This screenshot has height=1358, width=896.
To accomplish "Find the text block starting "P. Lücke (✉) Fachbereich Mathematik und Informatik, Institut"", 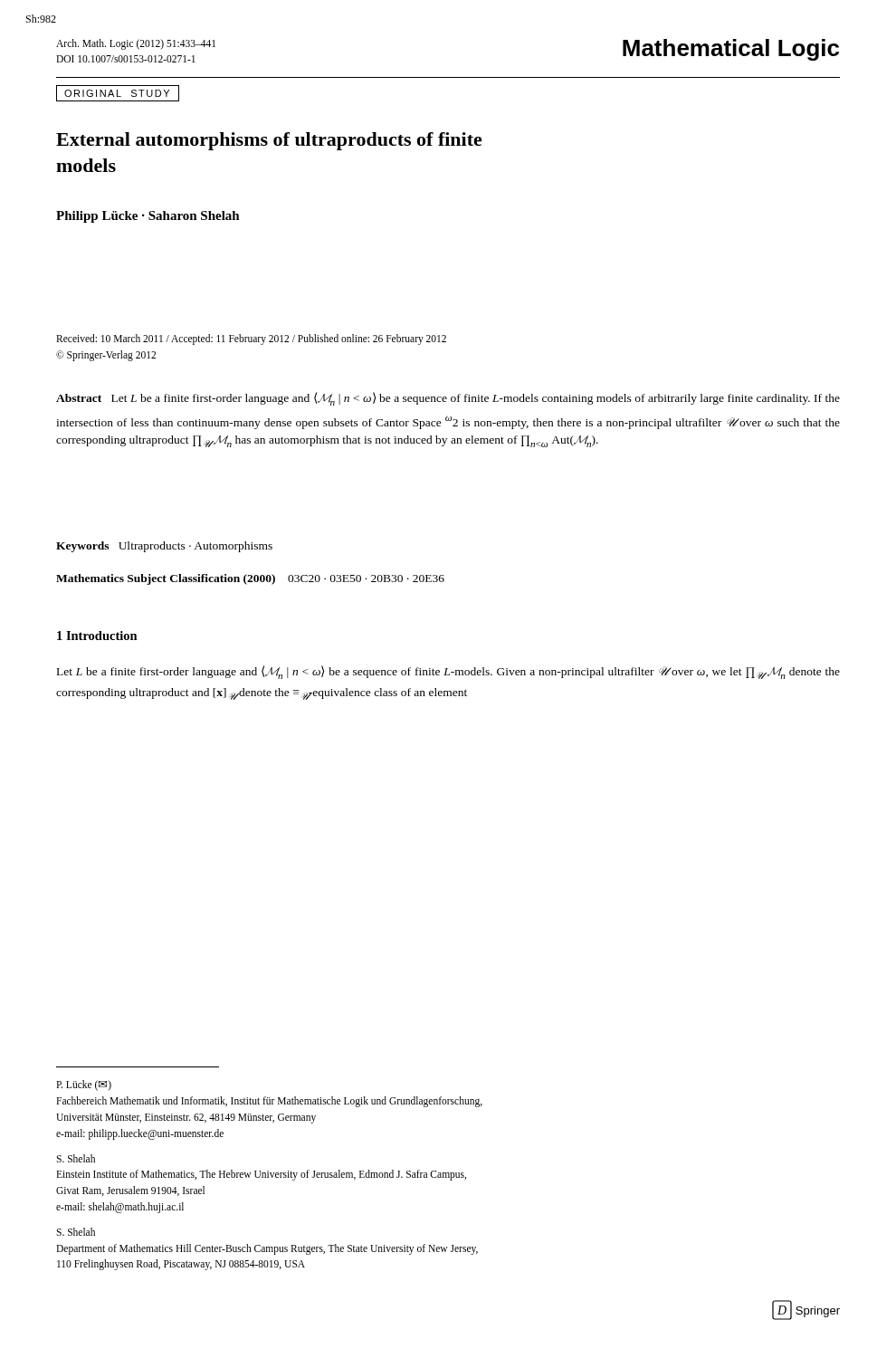I will [x=269, y=1108].
